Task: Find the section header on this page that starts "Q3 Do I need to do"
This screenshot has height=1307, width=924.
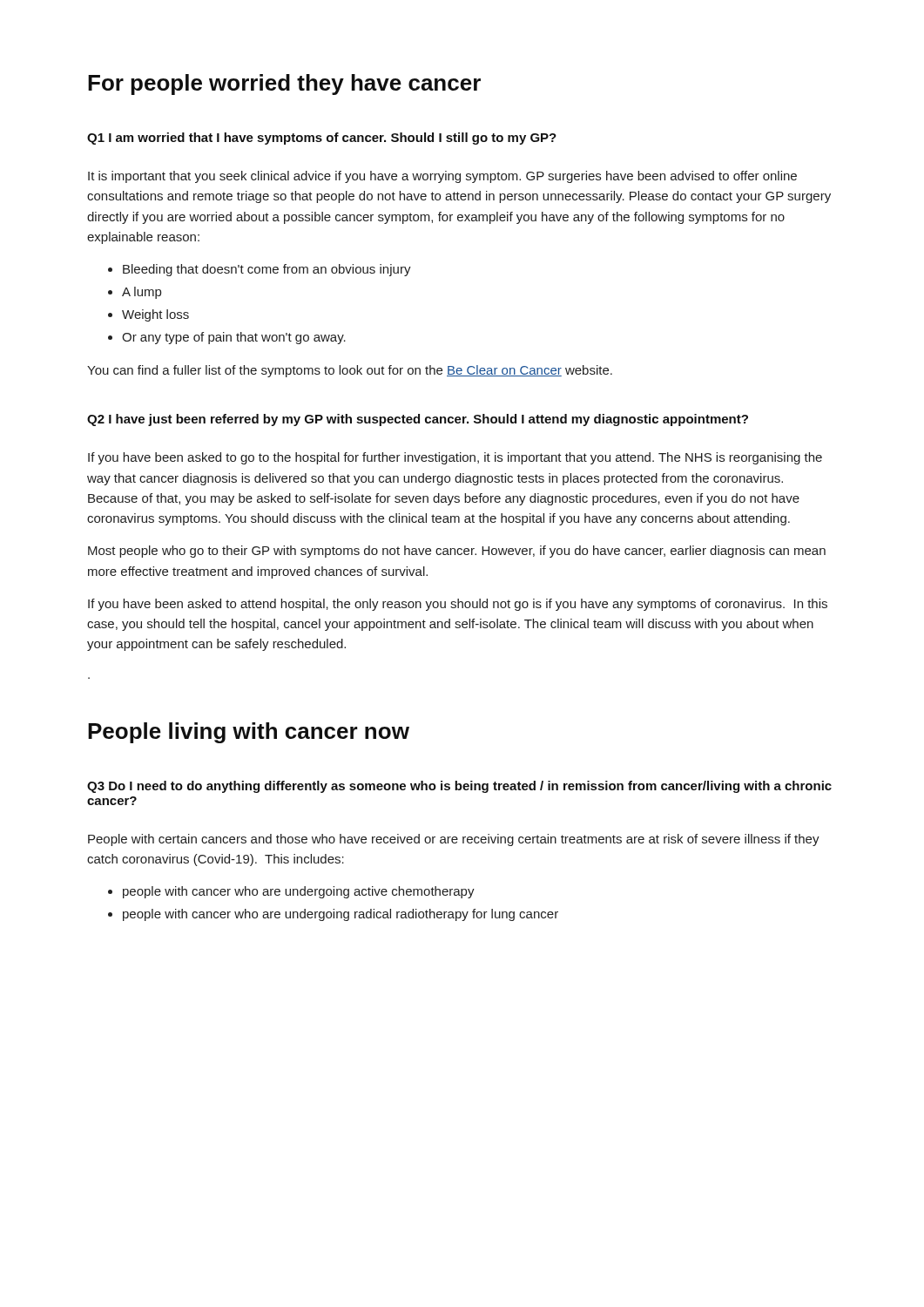Action: click(x=462, y=792)
